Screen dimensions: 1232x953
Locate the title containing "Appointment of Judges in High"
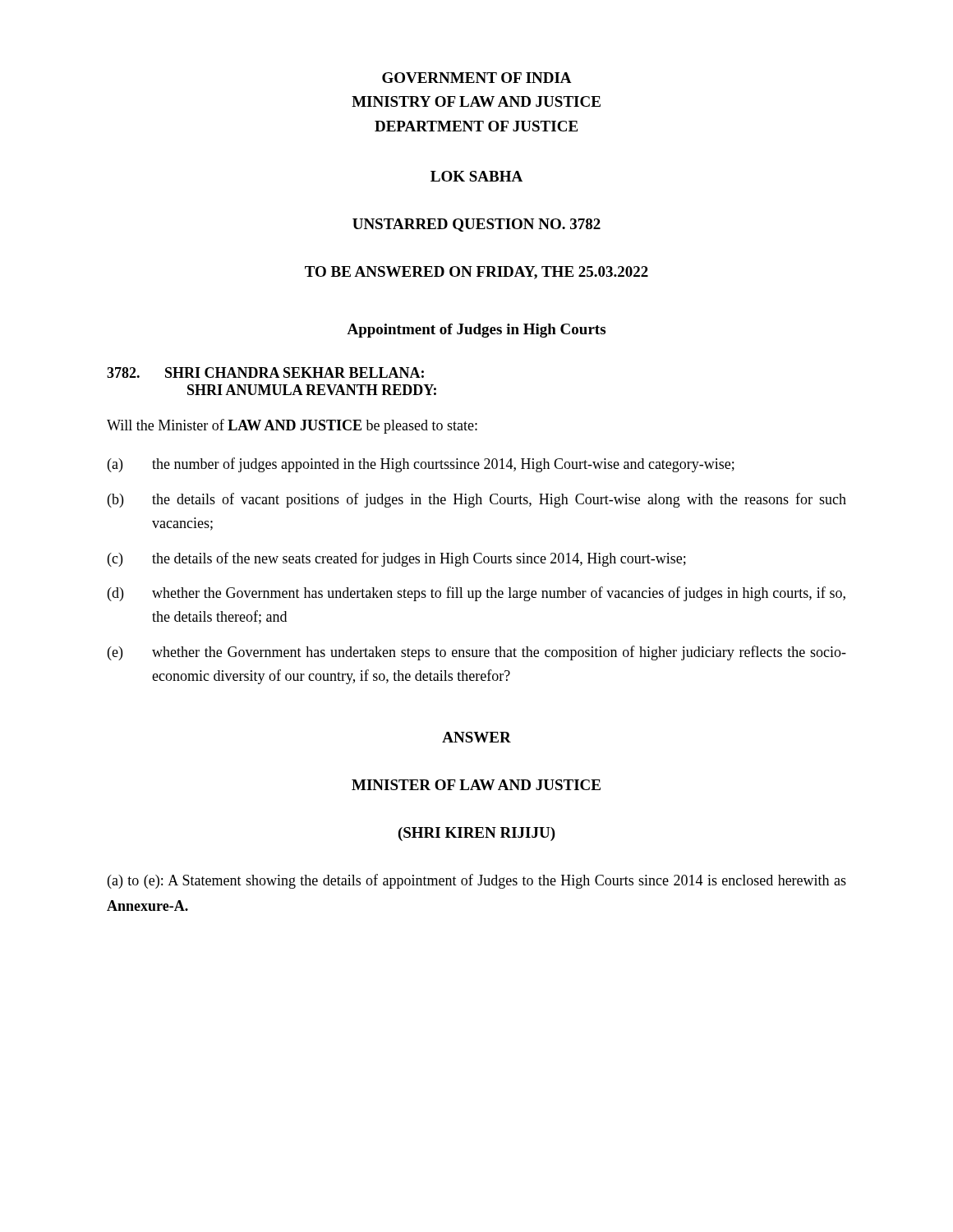(x=476, y=329)
